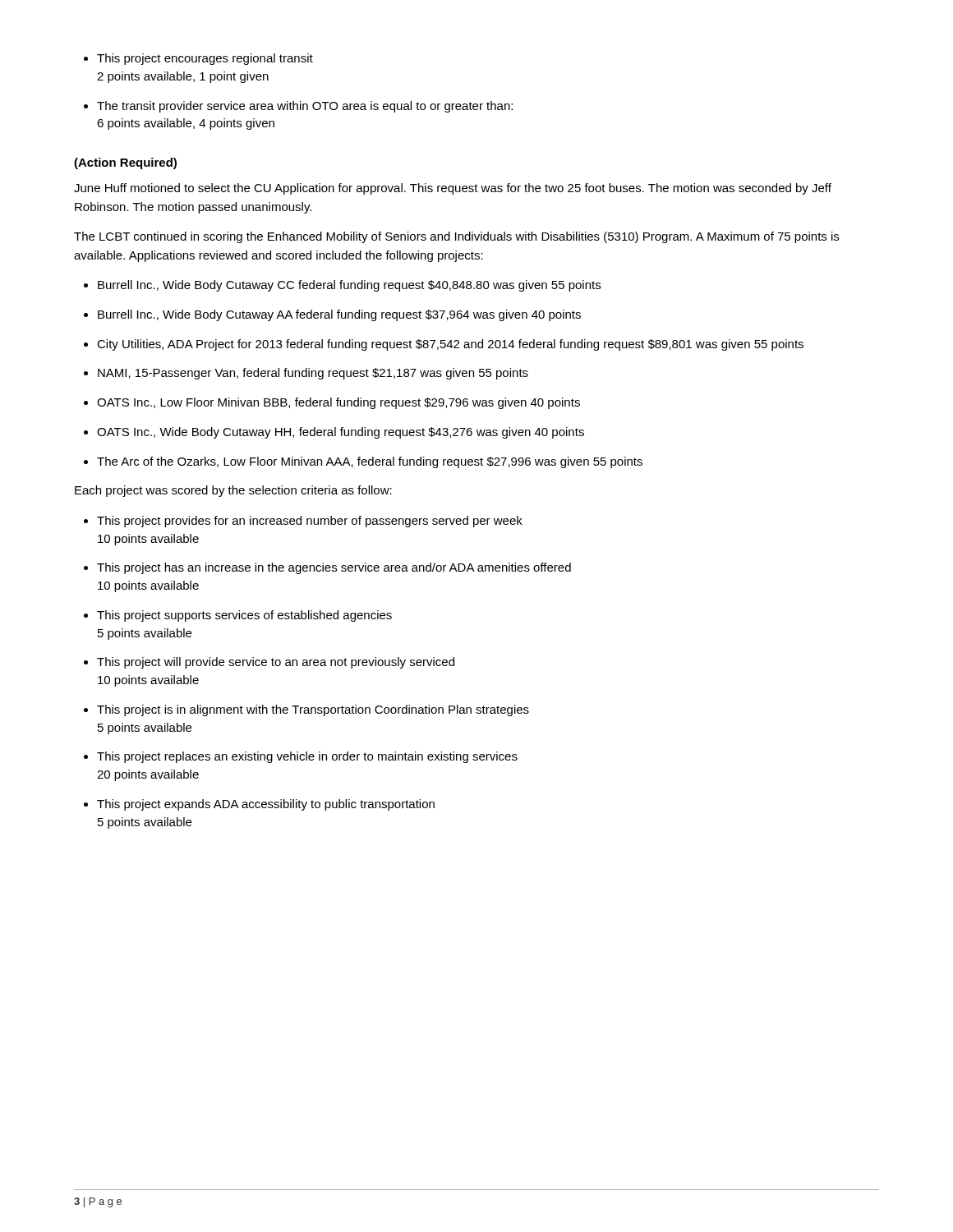Click on the list item containing "Burrell Inc., Wide Body Cutaway CC federal"
The height and width of the screenshot is (1232, 953).
488,285
